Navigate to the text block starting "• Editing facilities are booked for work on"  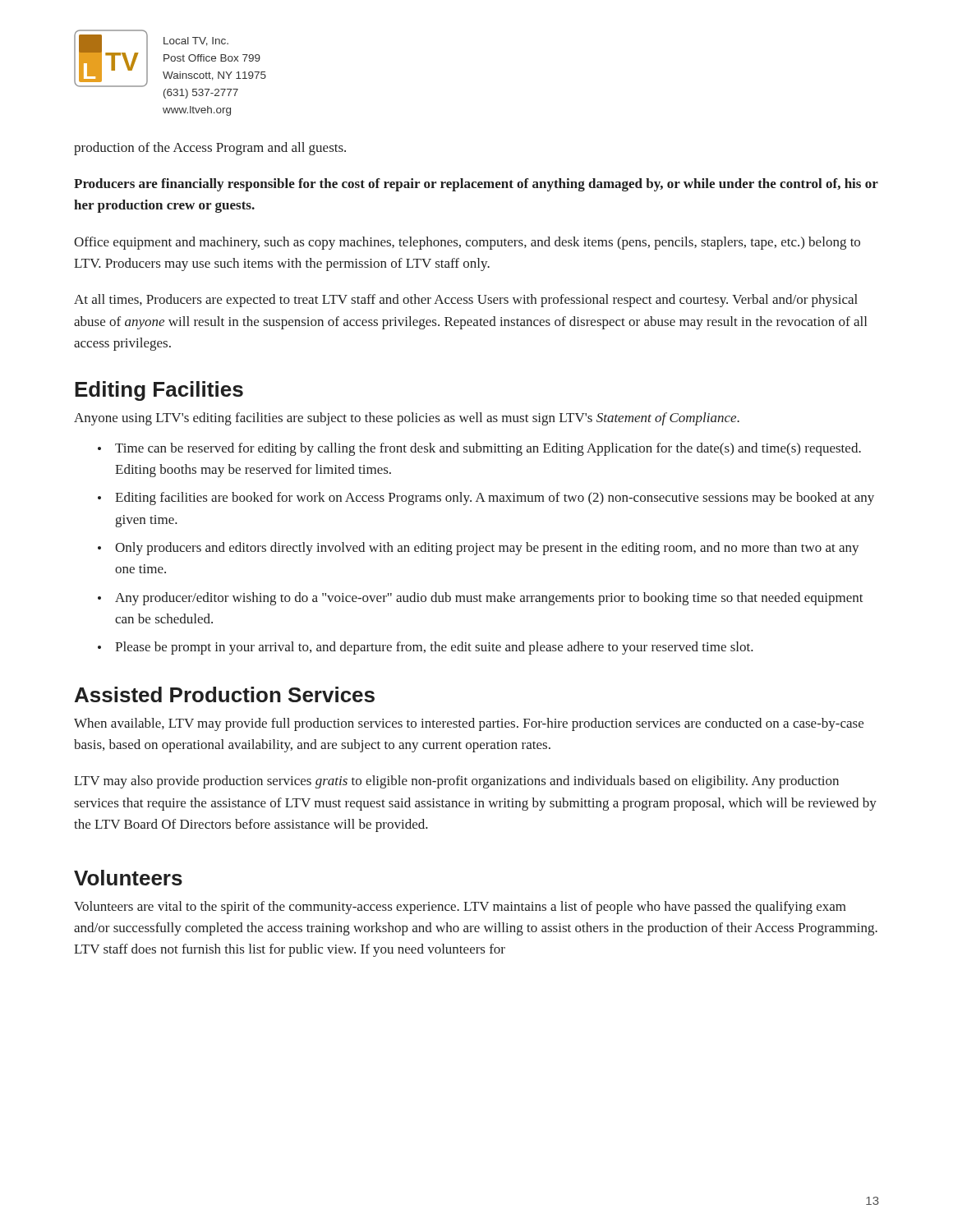coord(488,509)
